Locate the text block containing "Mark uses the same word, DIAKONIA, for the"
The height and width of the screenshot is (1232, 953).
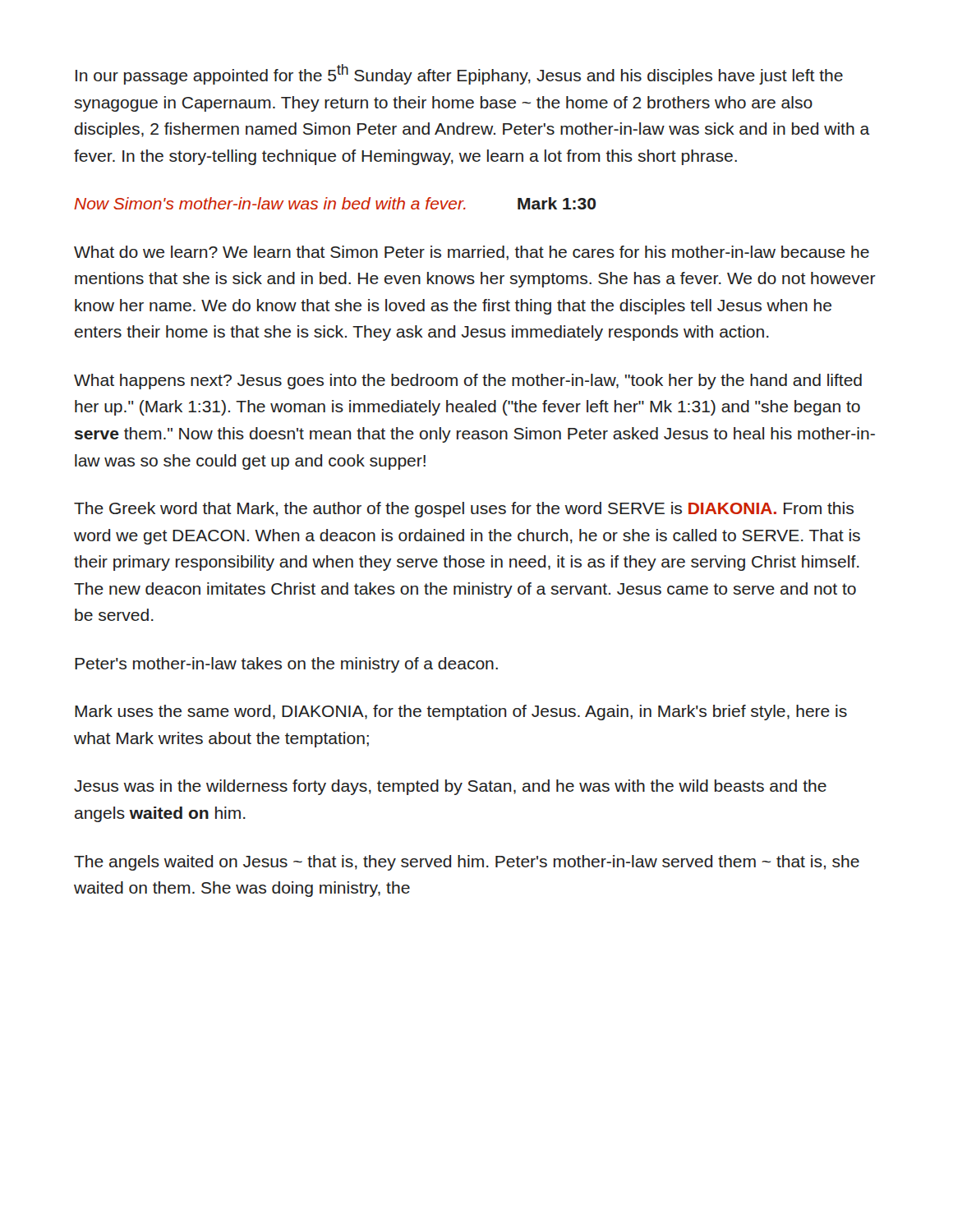[461, 725]
